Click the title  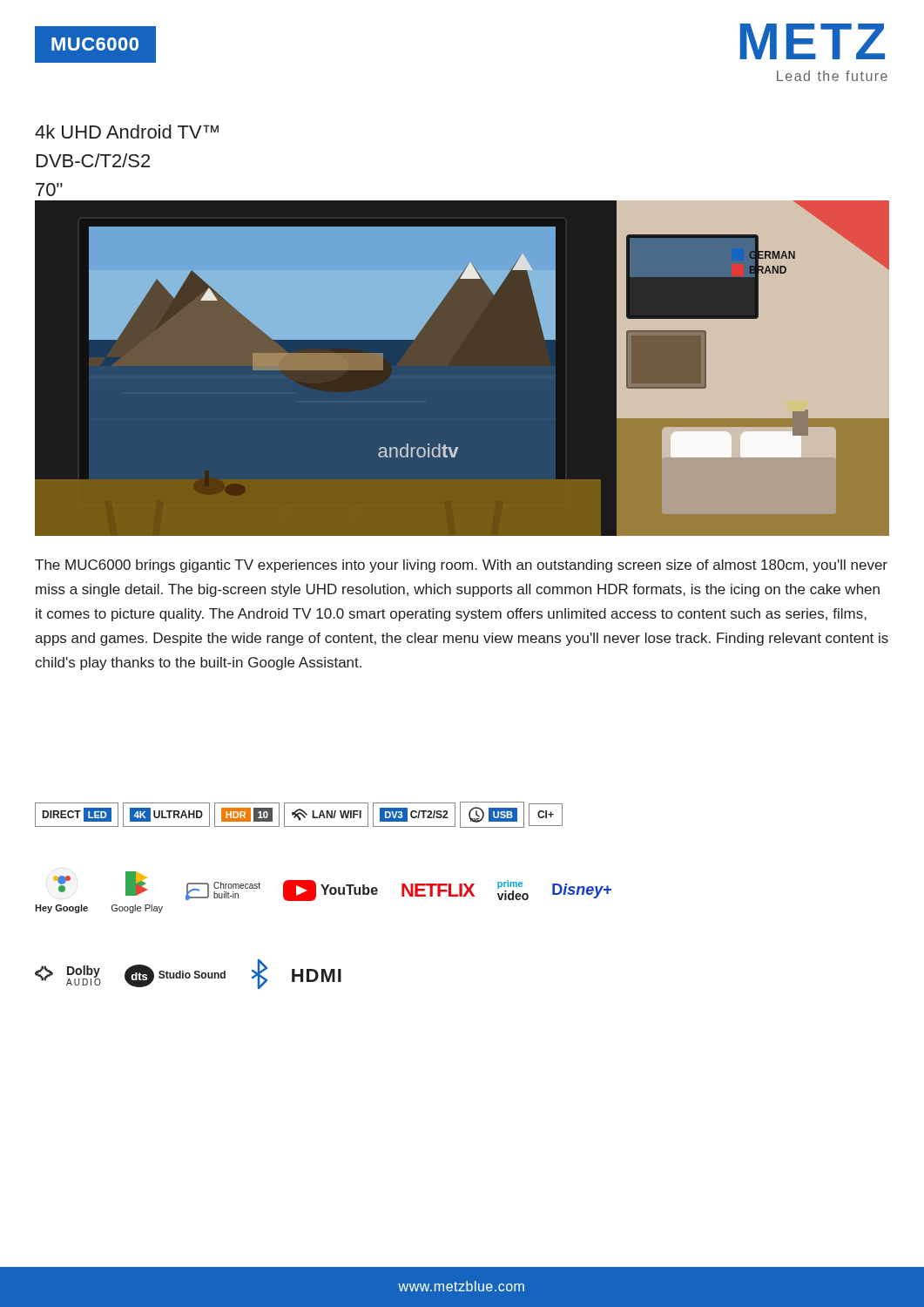click(x=813, y=50)
